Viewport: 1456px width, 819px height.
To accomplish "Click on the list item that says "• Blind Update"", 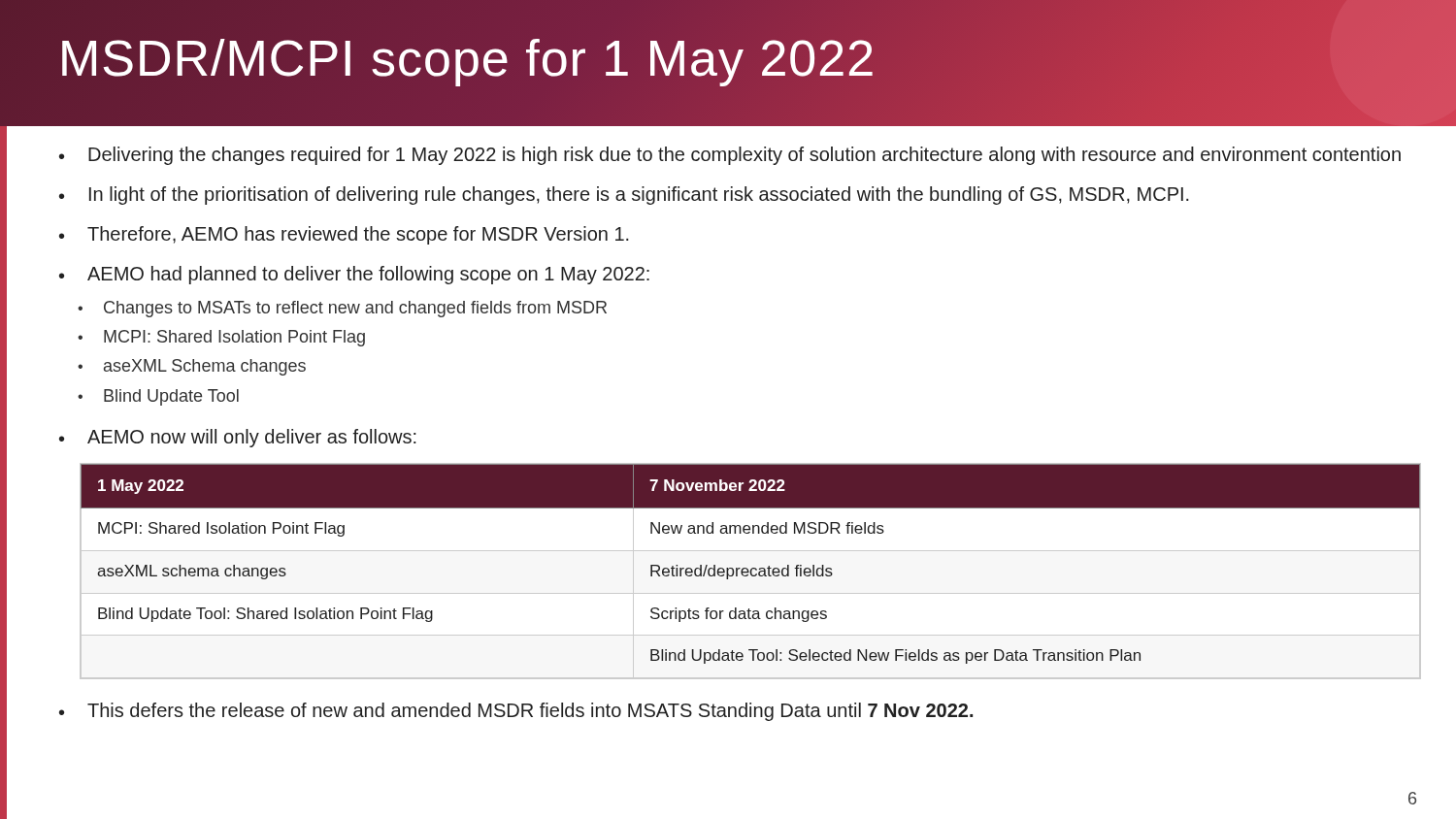I will (x=159, y=396).
